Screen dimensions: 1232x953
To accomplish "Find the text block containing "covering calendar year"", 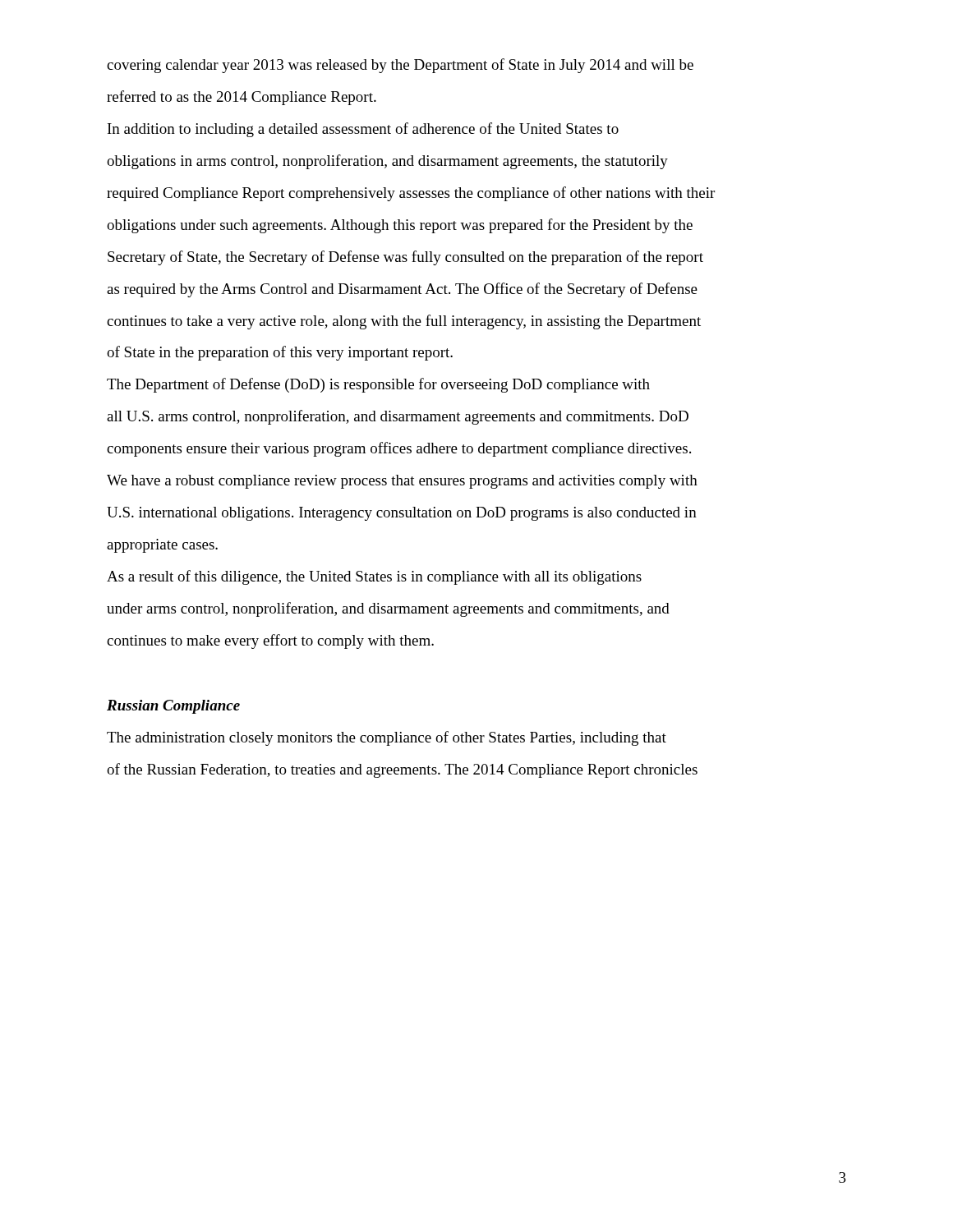I will click(x=400, y=66).
